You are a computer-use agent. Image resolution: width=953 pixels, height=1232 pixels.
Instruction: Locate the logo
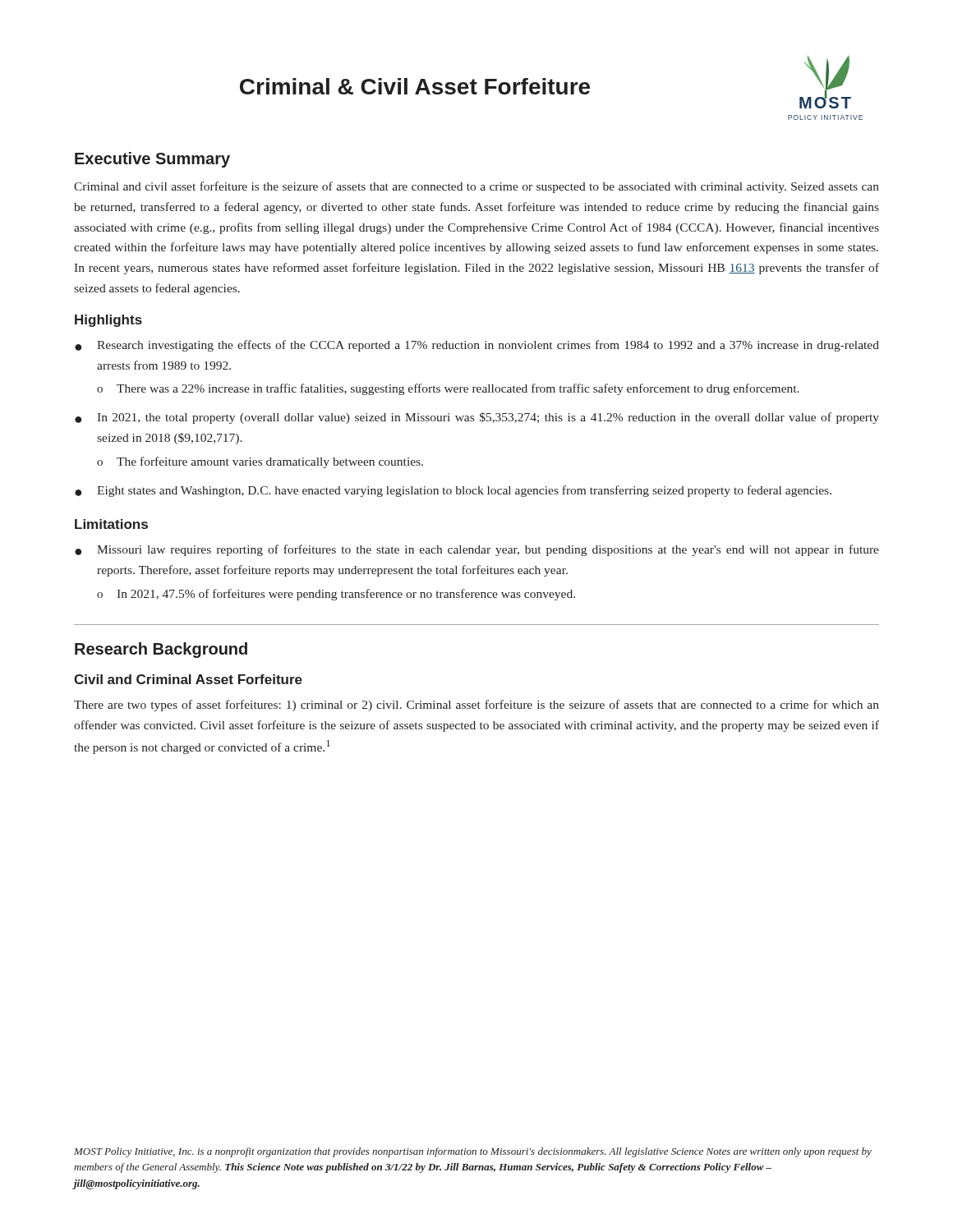coord(826,92)
